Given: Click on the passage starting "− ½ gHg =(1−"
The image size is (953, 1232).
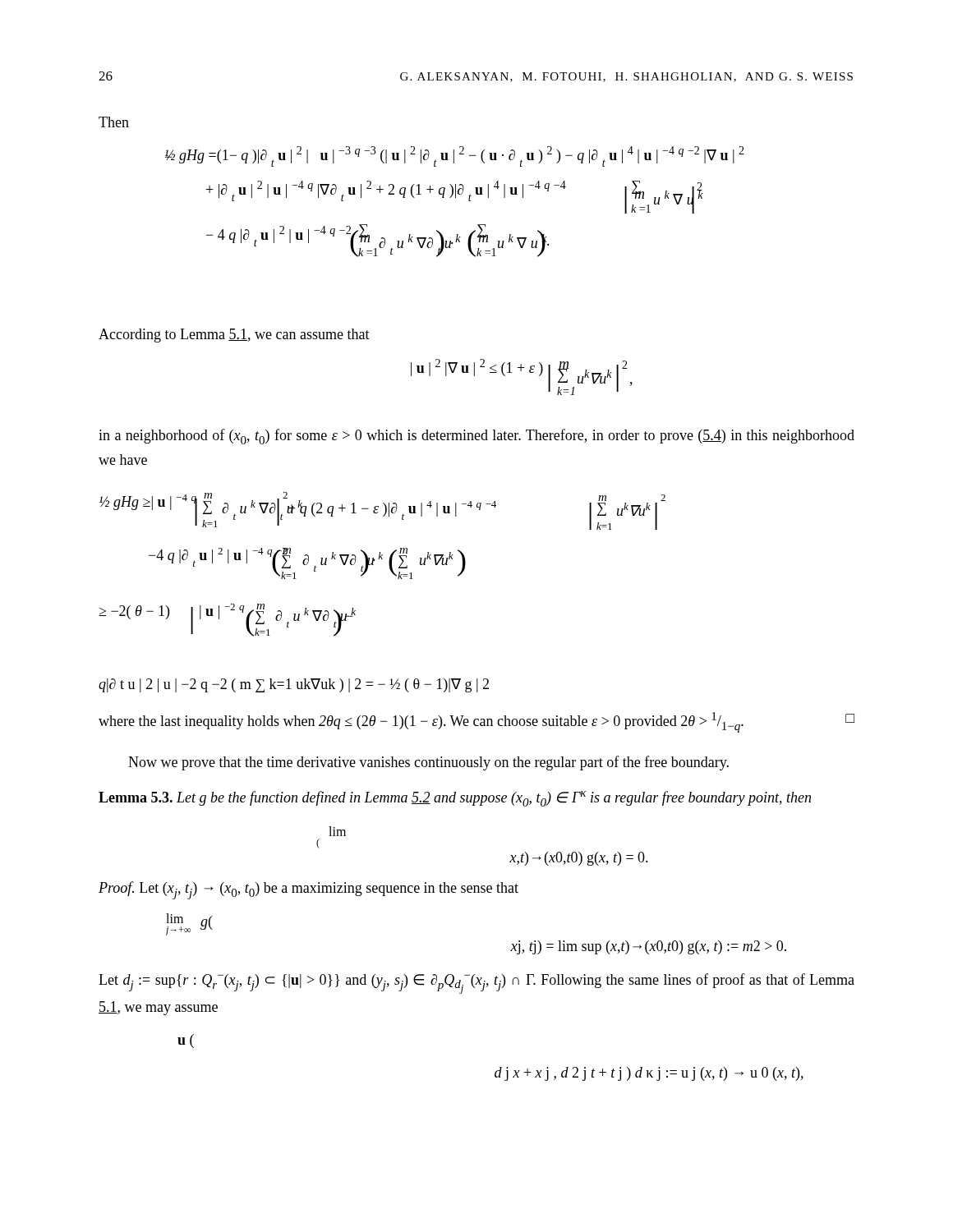Looking at the screenshot, I should [x=509, y=221].
